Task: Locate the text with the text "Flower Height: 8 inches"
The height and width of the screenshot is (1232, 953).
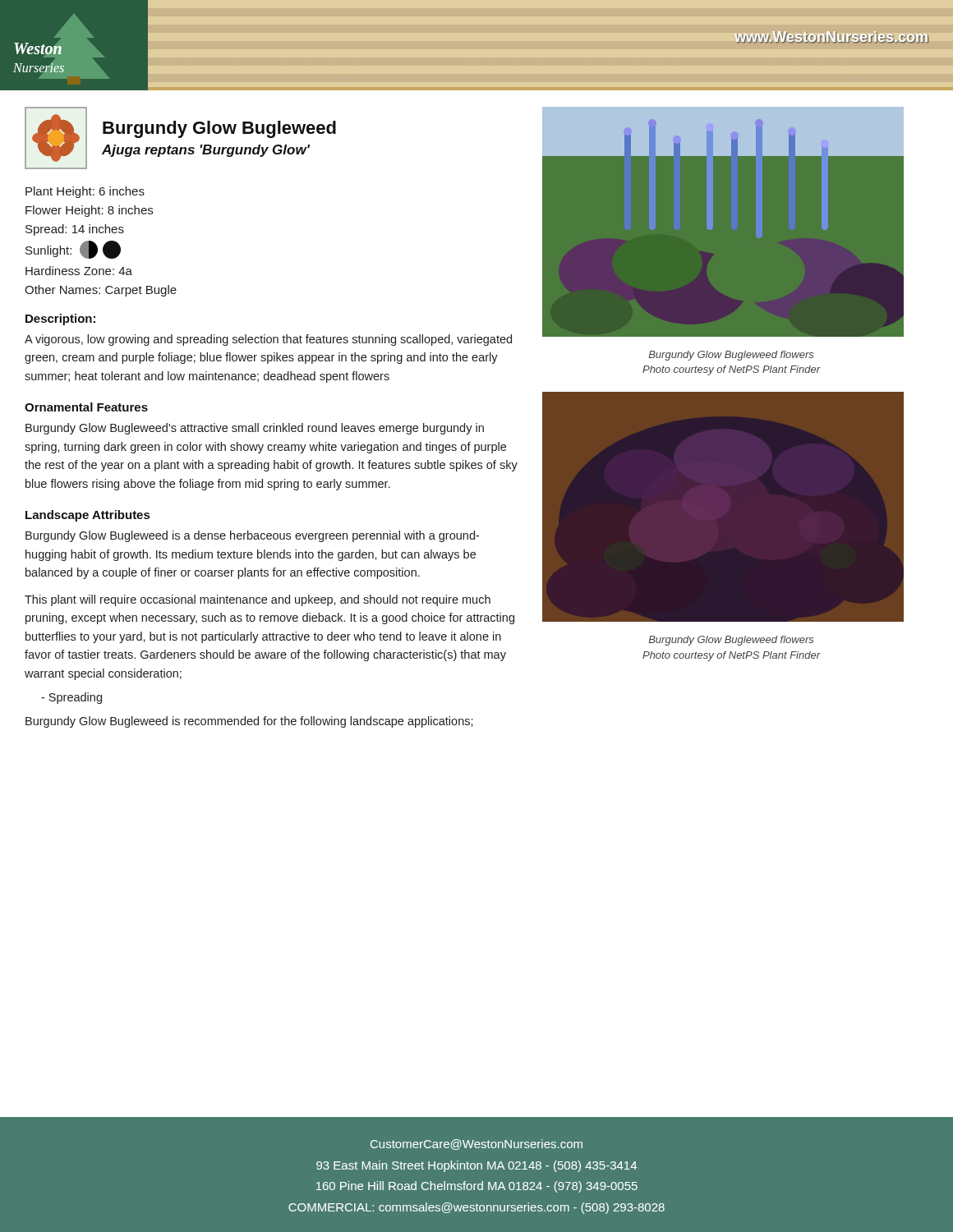Action: (89, 210)
